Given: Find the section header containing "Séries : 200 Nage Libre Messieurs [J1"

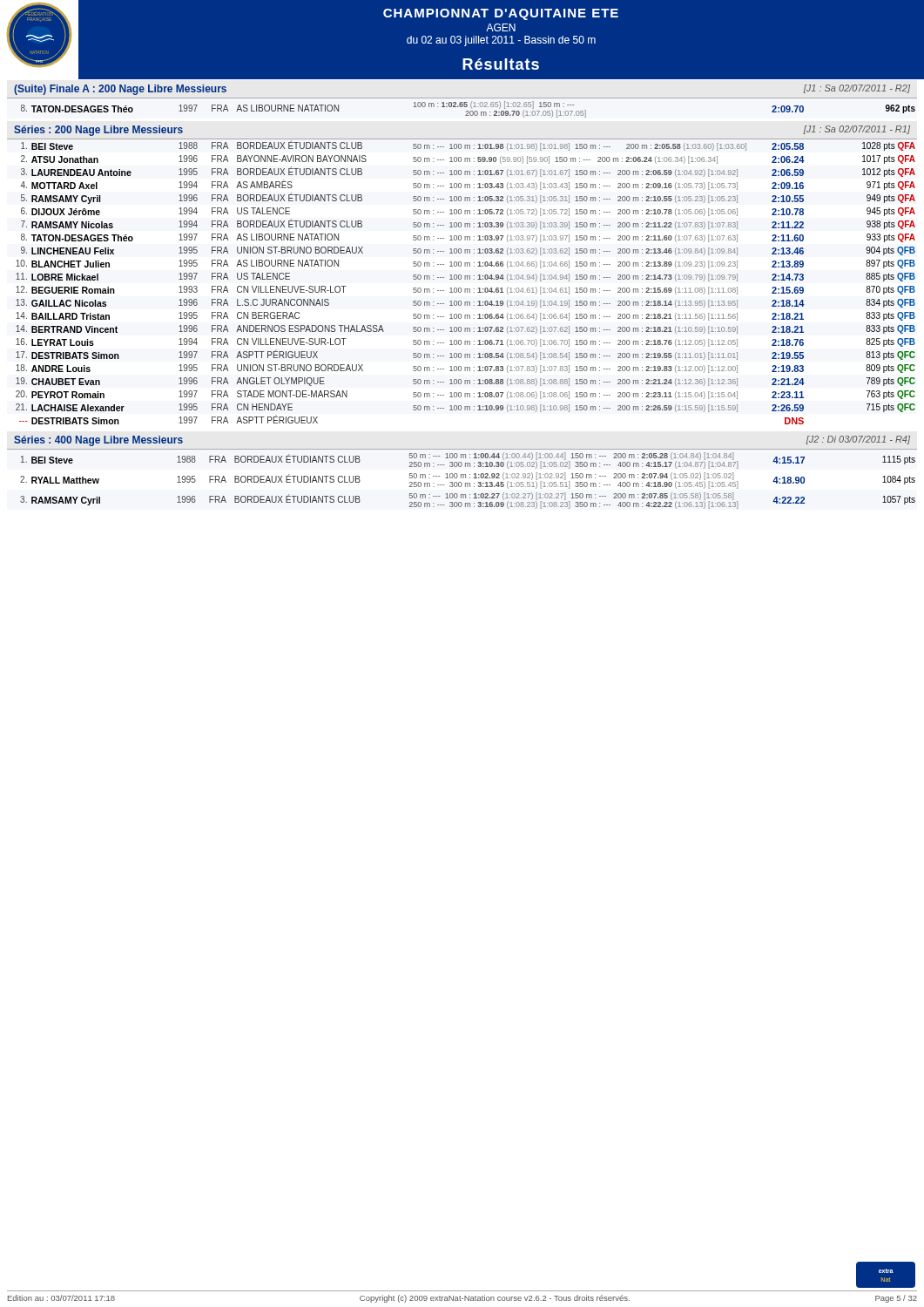Looking at the screenshot, I should pos(462,130).
